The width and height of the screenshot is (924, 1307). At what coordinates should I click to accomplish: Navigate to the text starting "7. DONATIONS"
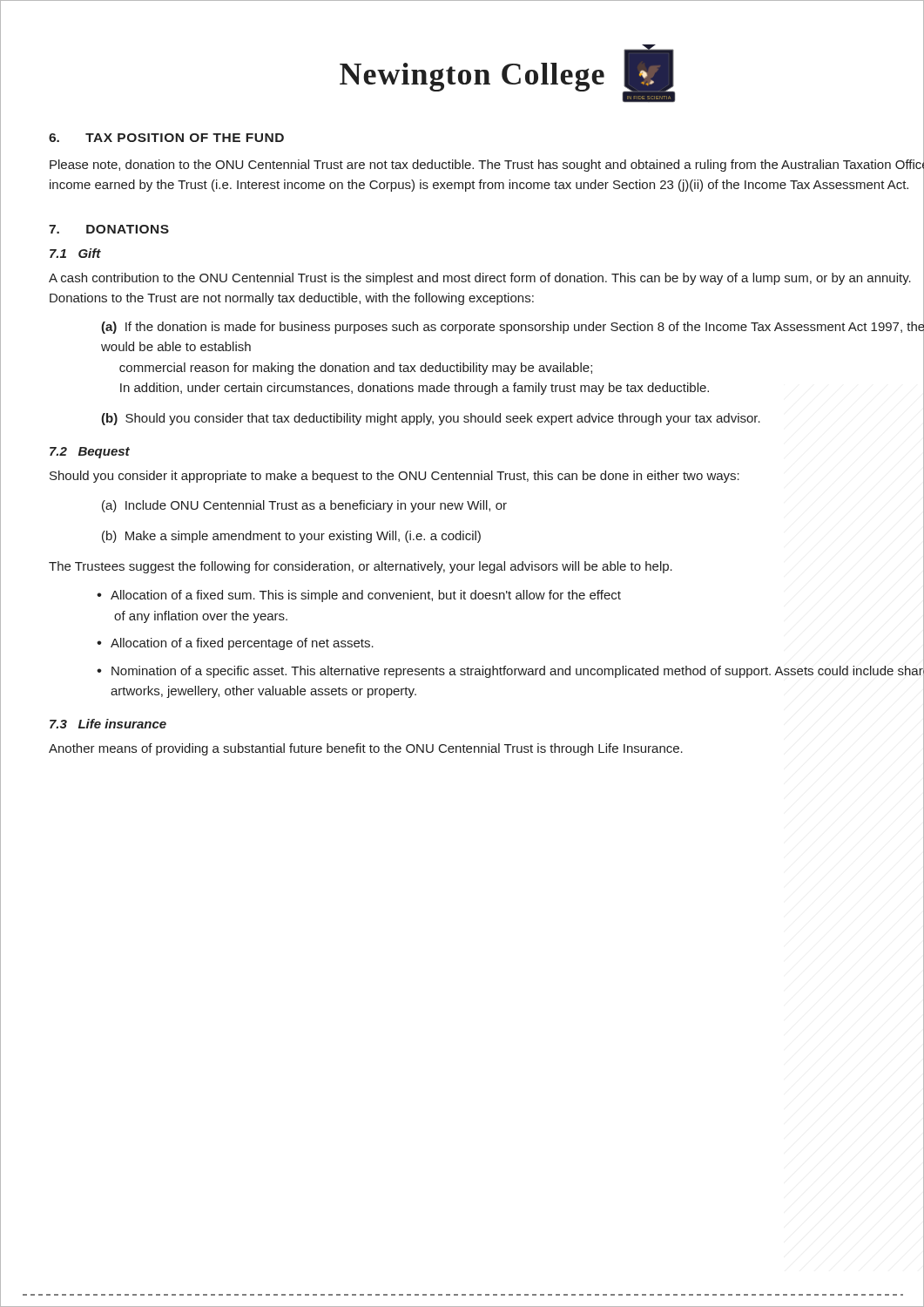point(109,229)
